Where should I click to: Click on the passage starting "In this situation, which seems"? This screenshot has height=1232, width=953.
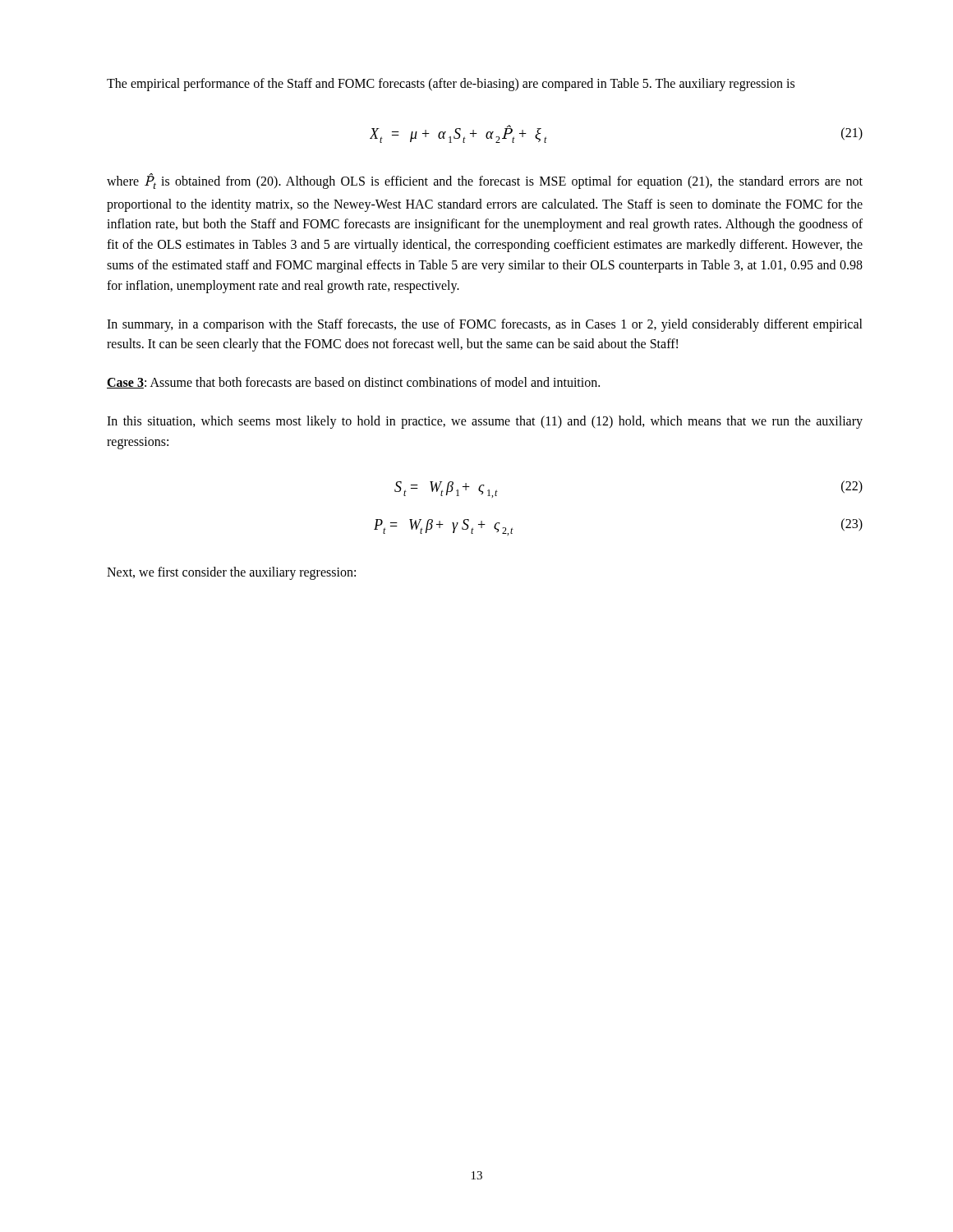click(485, 431)
